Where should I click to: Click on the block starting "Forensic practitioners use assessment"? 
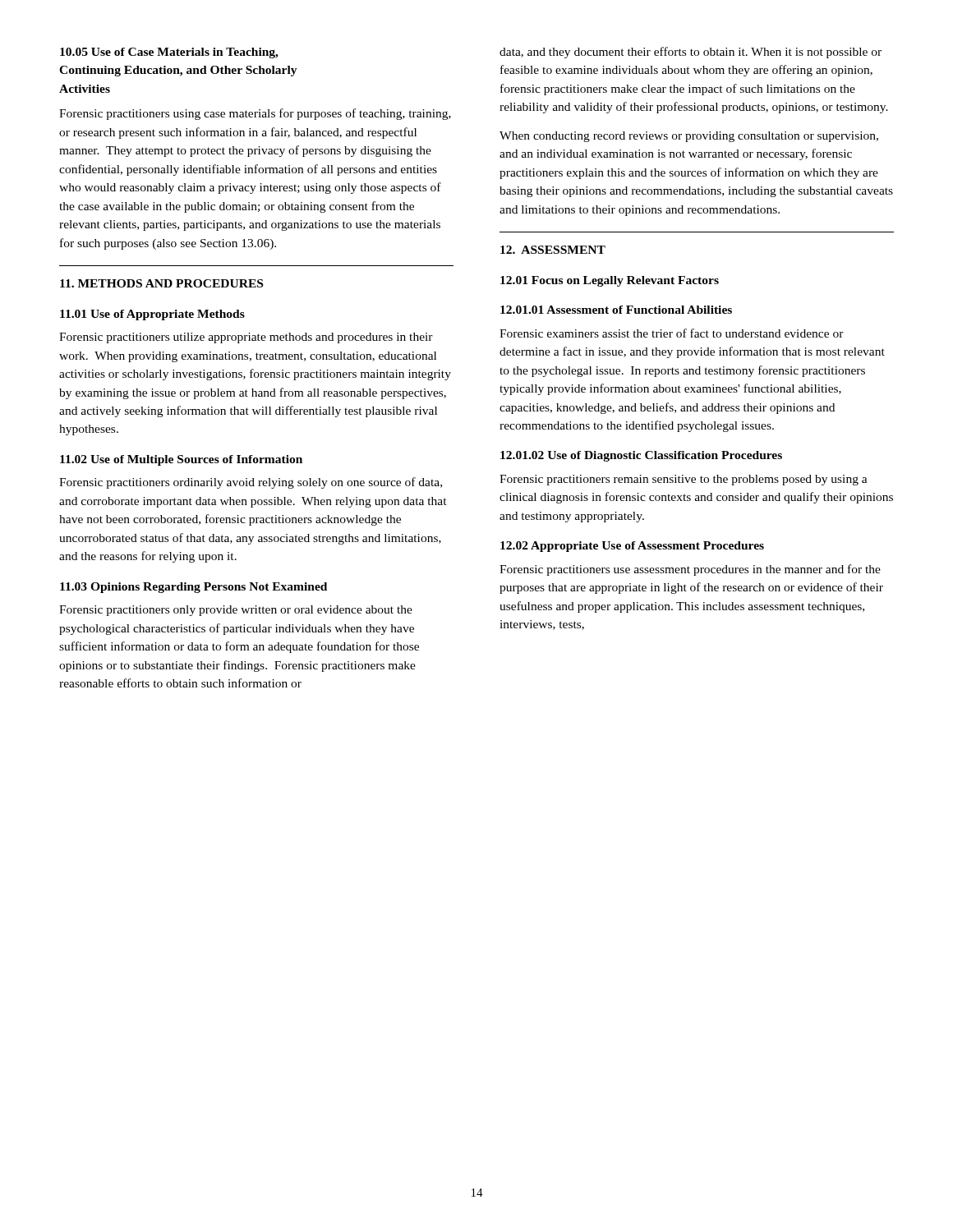point(691,596)
